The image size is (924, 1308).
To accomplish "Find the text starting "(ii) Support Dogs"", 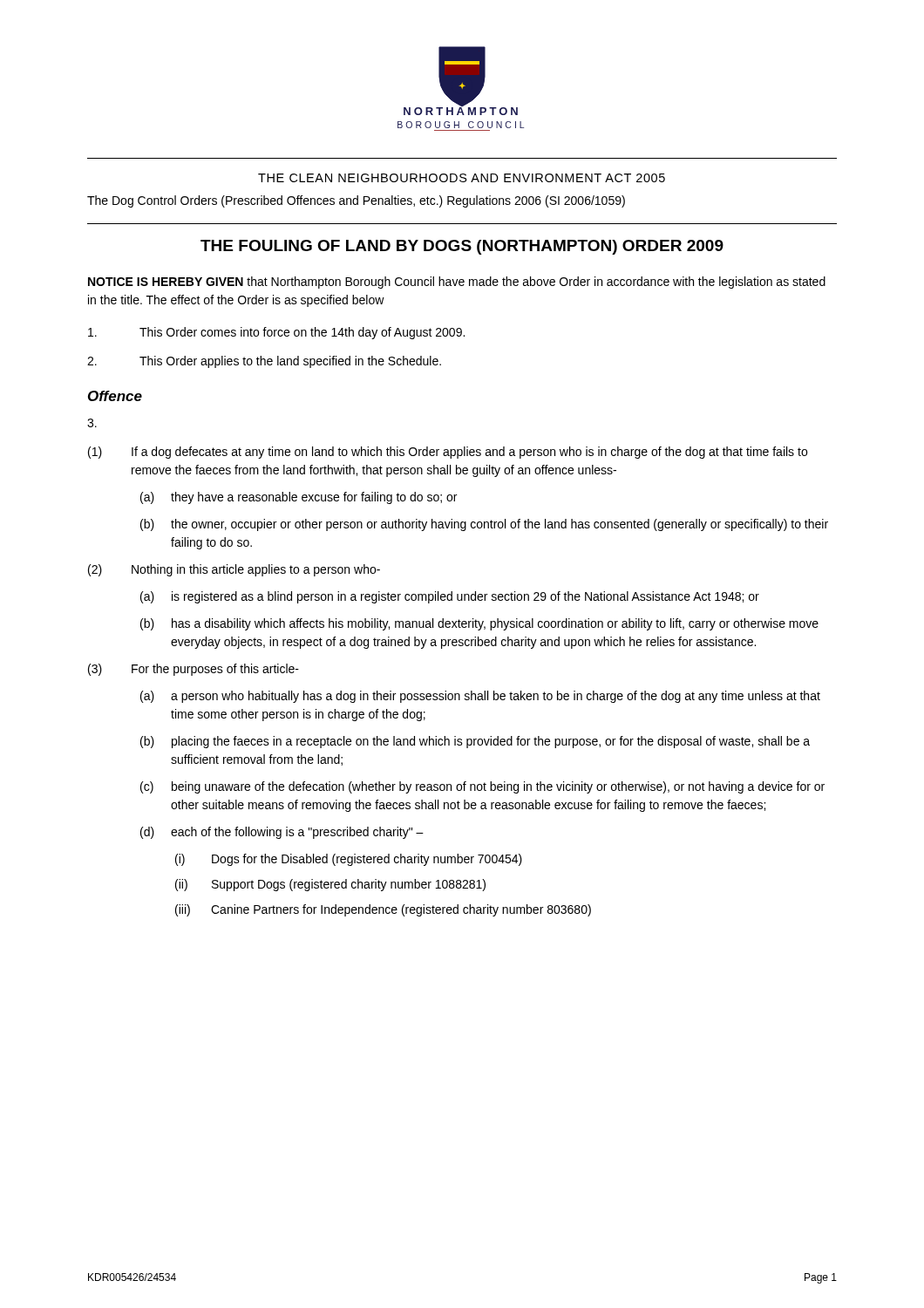I will pyautogui.click(x=330, y=885).
